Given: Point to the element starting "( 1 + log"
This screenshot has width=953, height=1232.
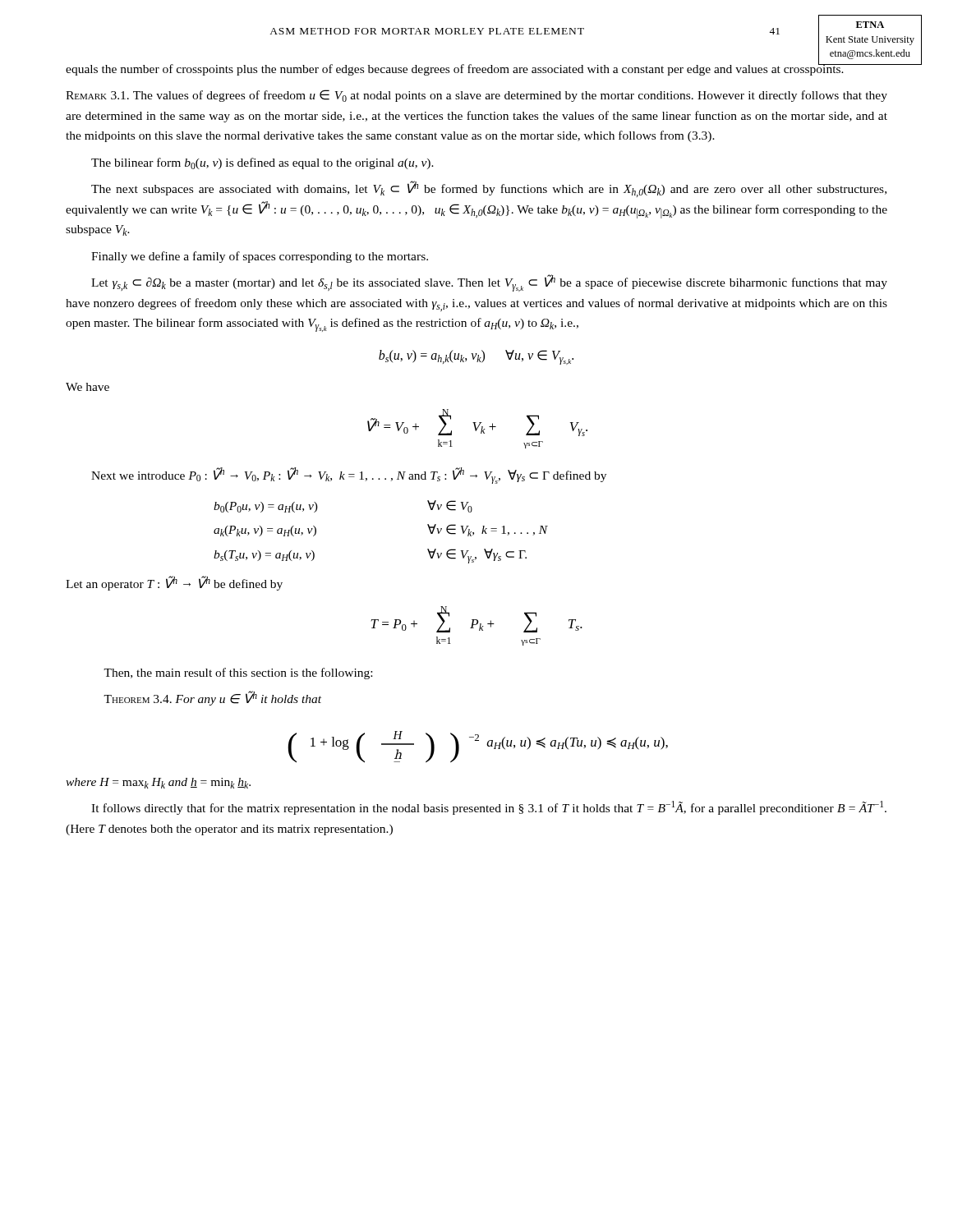Looking at the screenshot, I should 476,743.
